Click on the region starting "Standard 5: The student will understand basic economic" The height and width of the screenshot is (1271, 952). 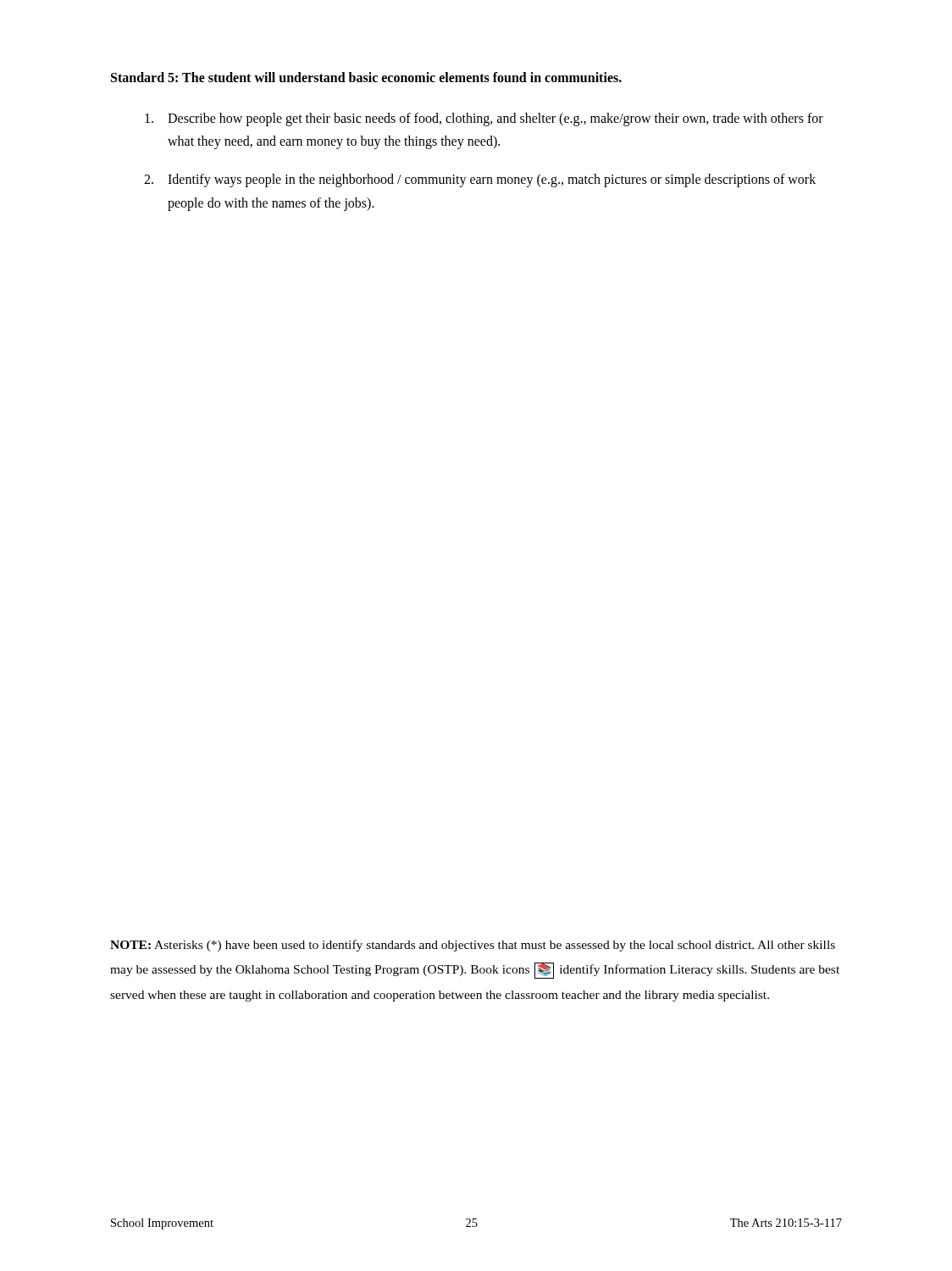pyautogui.click(x=366, y=78)
